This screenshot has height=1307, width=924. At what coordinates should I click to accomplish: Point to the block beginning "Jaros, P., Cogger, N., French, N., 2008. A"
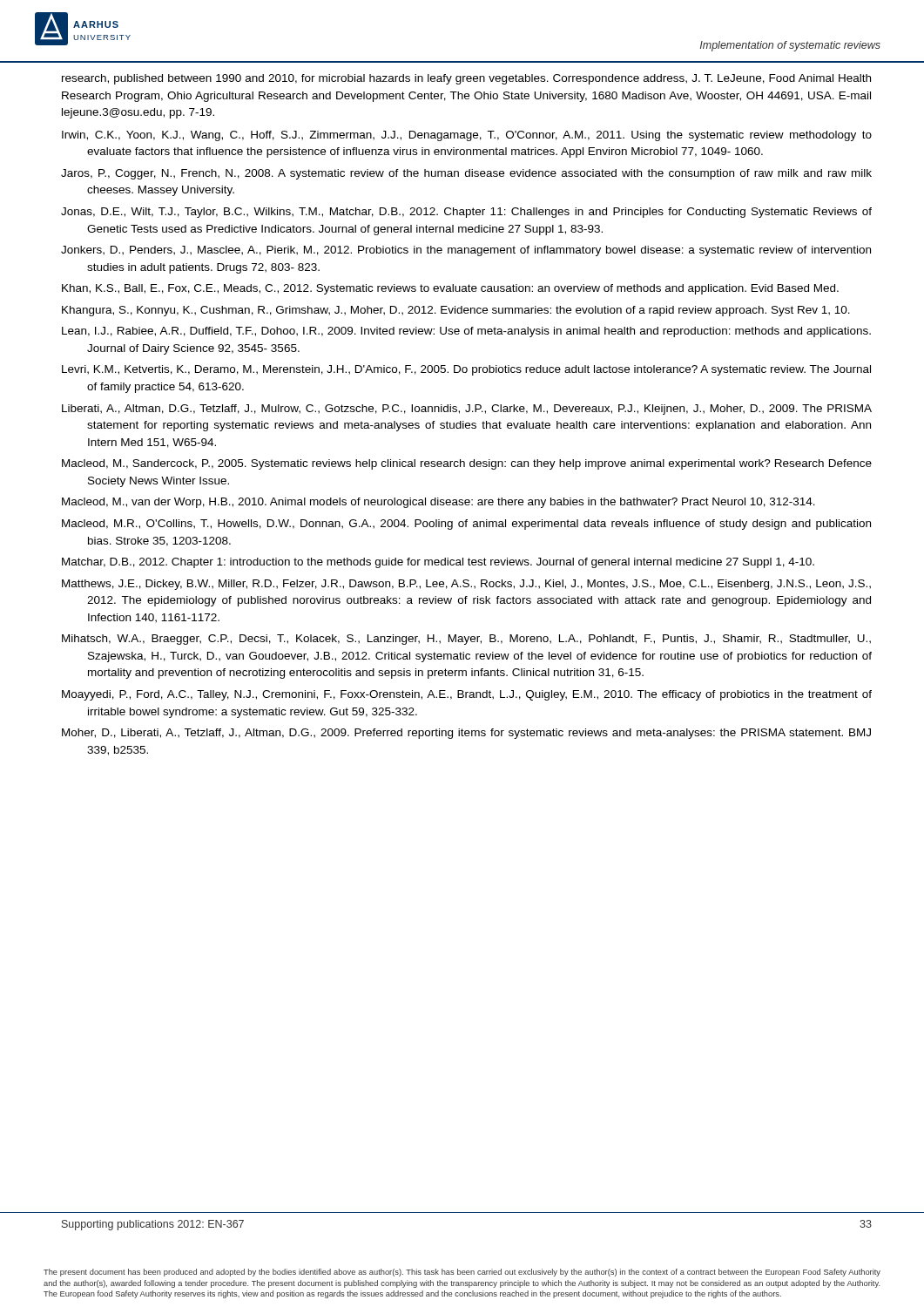pyautogui.click(x=466, y=182)
